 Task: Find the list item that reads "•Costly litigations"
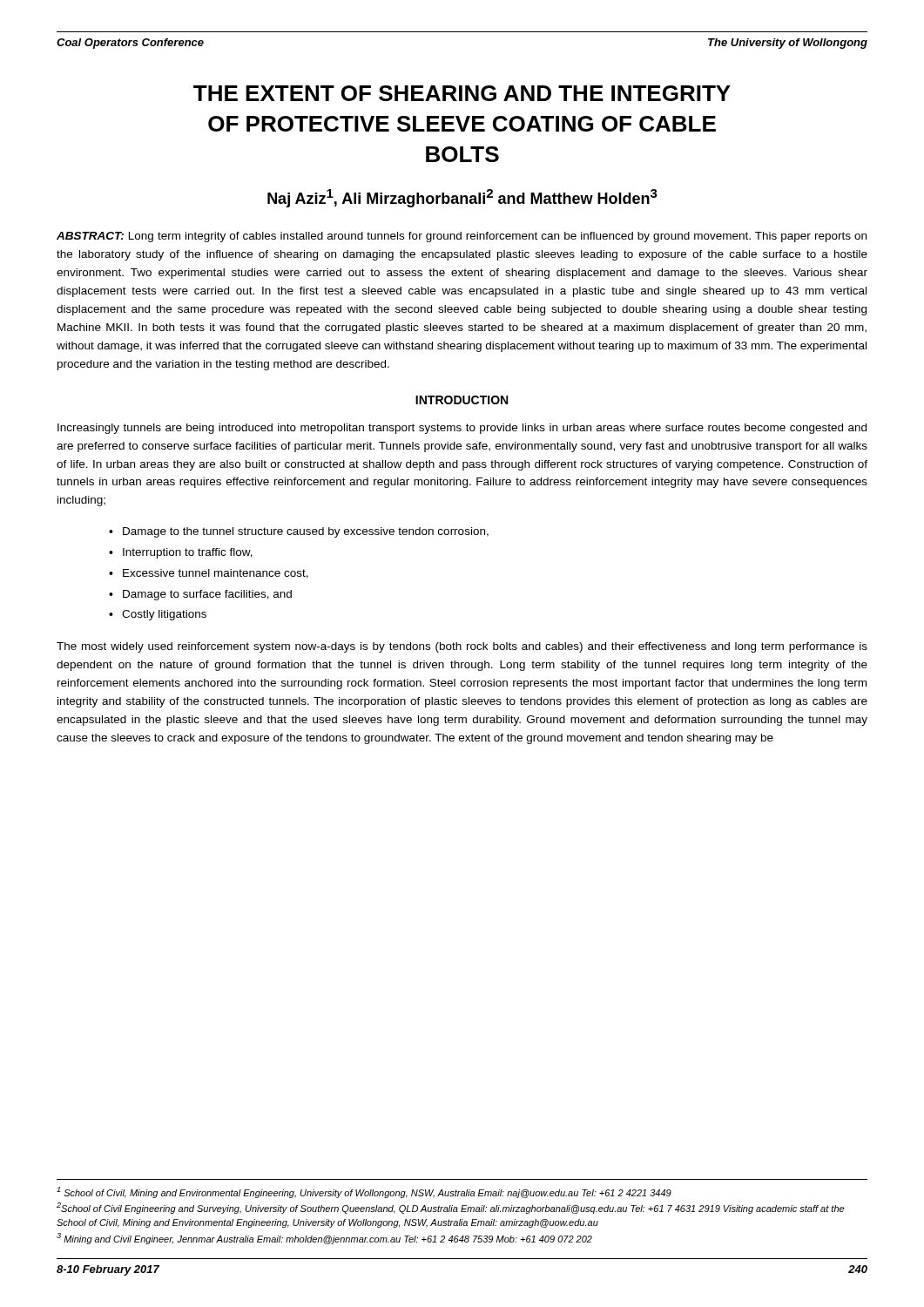pyautogui.click(x=158, y=615)
